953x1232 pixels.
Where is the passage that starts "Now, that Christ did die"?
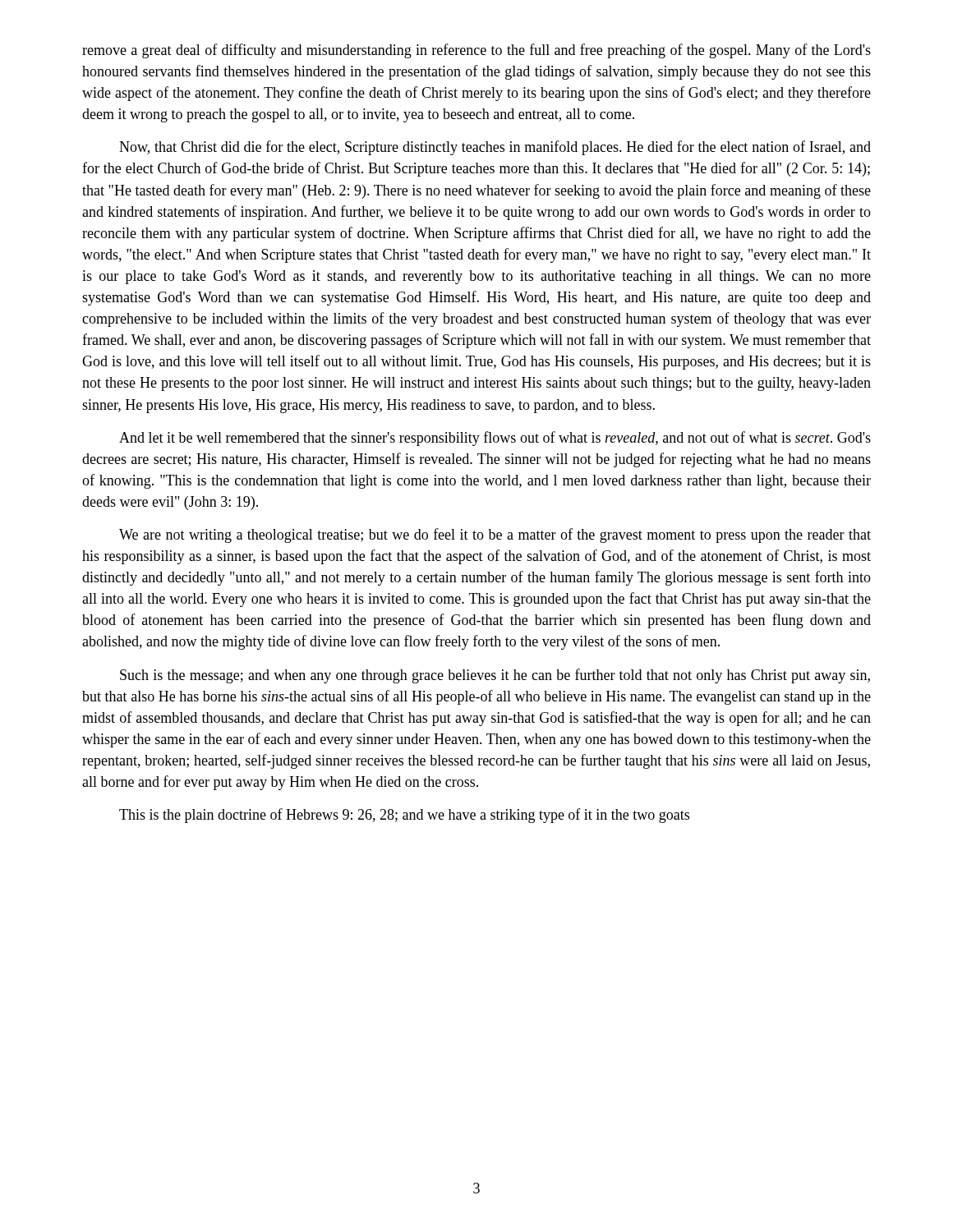(476, 276)
